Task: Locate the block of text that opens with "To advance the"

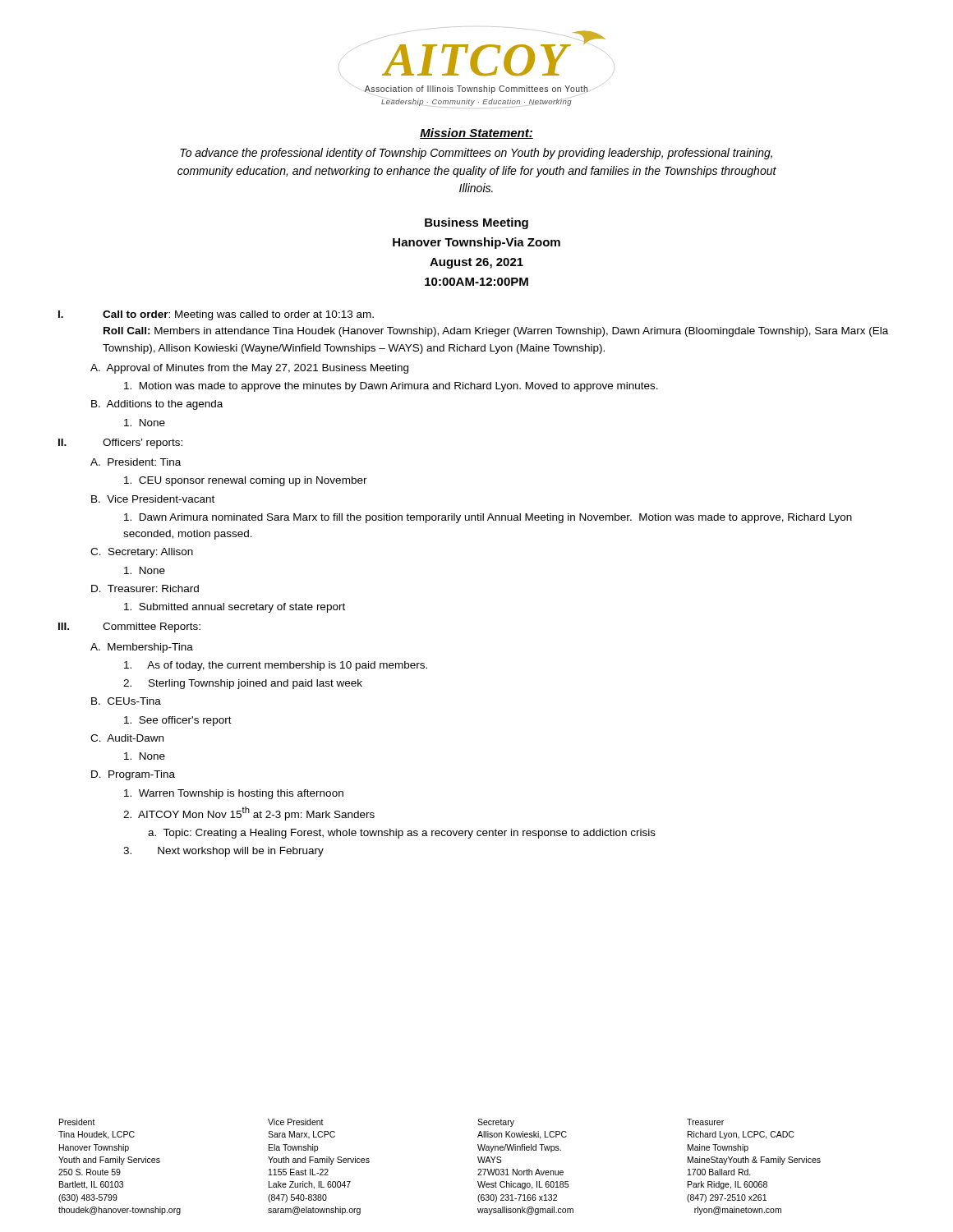Action: (476, 171)
